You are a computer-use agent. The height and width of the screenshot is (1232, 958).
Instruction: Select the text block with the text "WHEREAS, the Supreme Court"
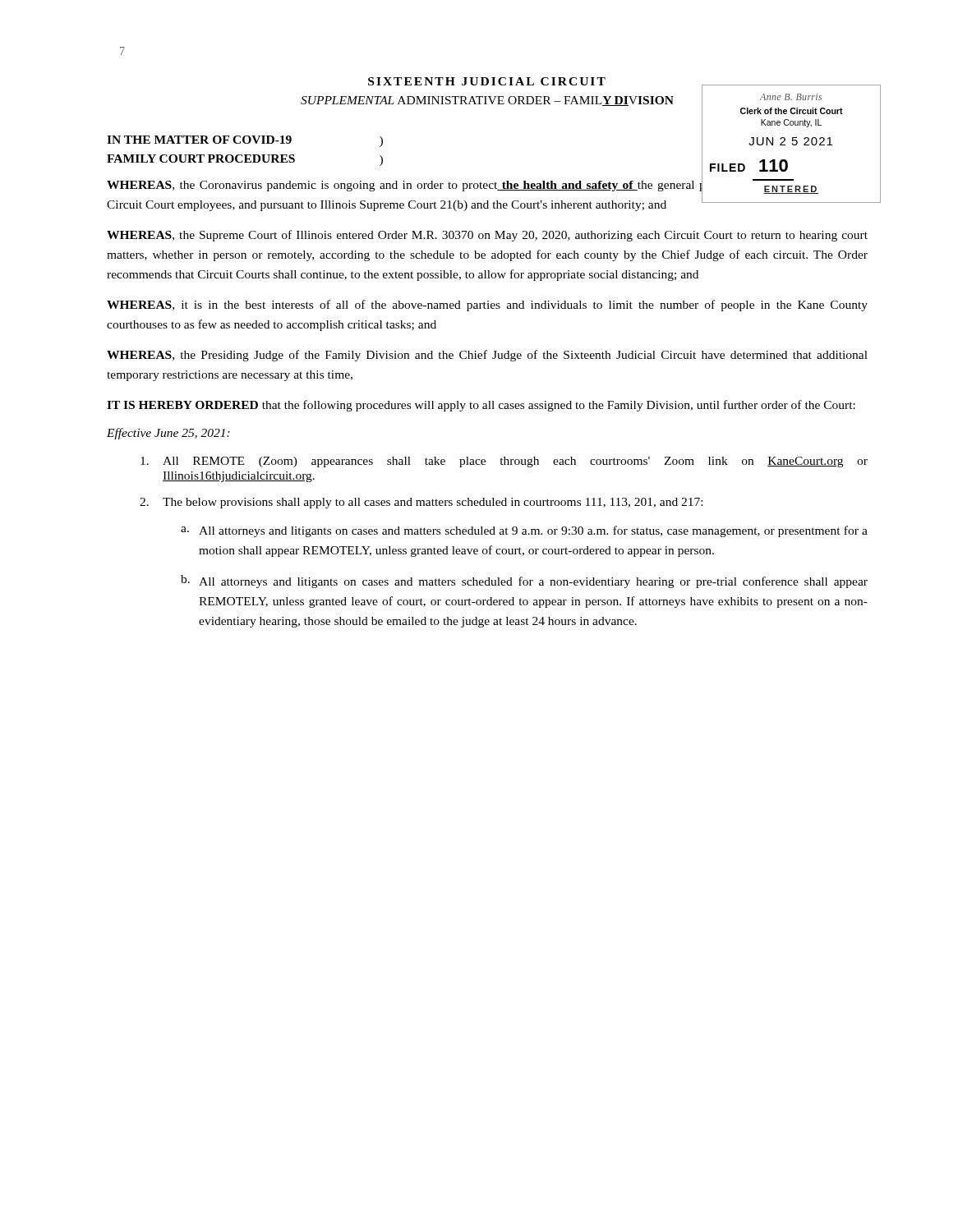point(487,254)
